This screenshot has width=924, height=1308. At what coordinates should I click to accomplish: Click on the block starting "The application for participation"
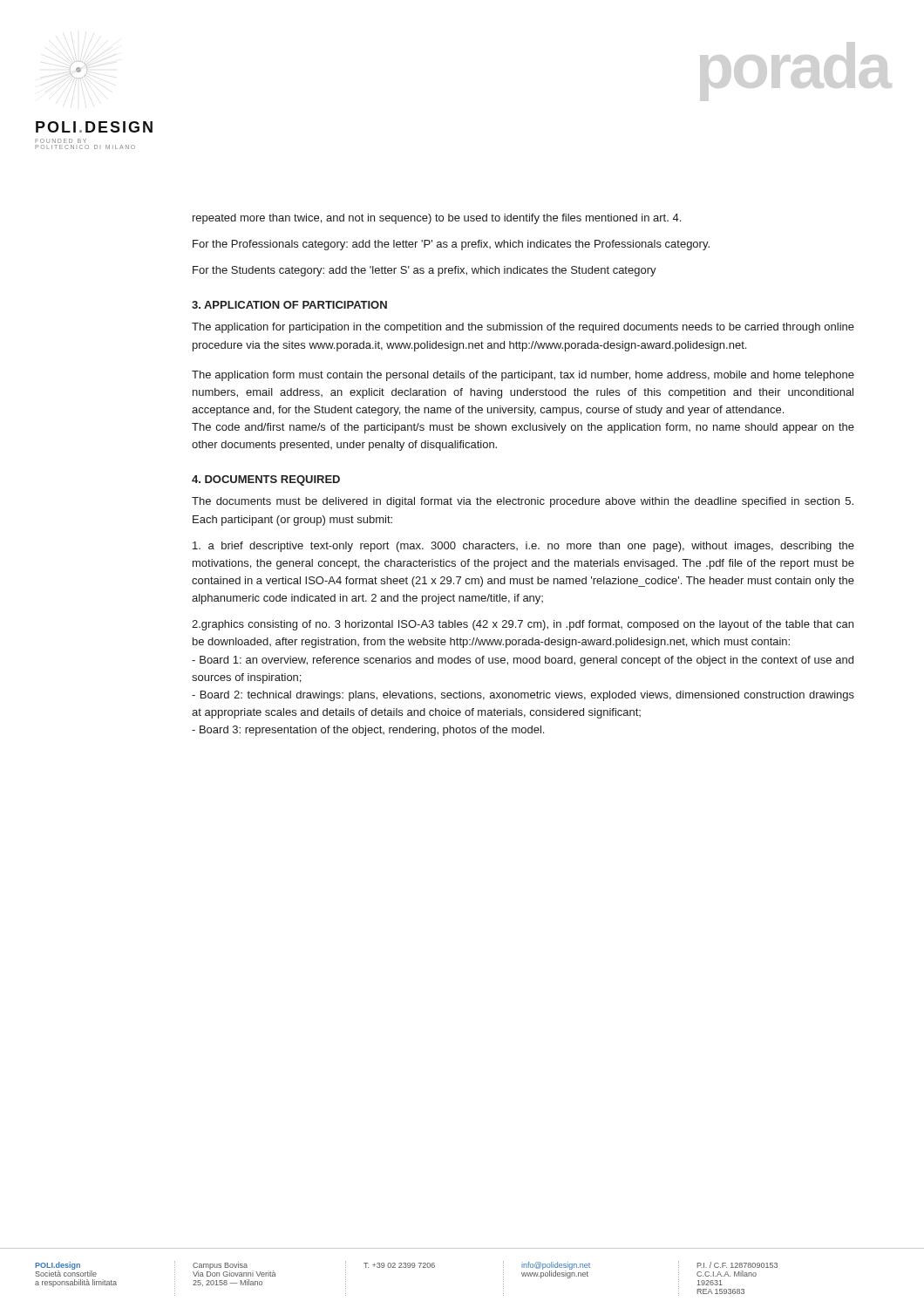(x=523, y=336)
